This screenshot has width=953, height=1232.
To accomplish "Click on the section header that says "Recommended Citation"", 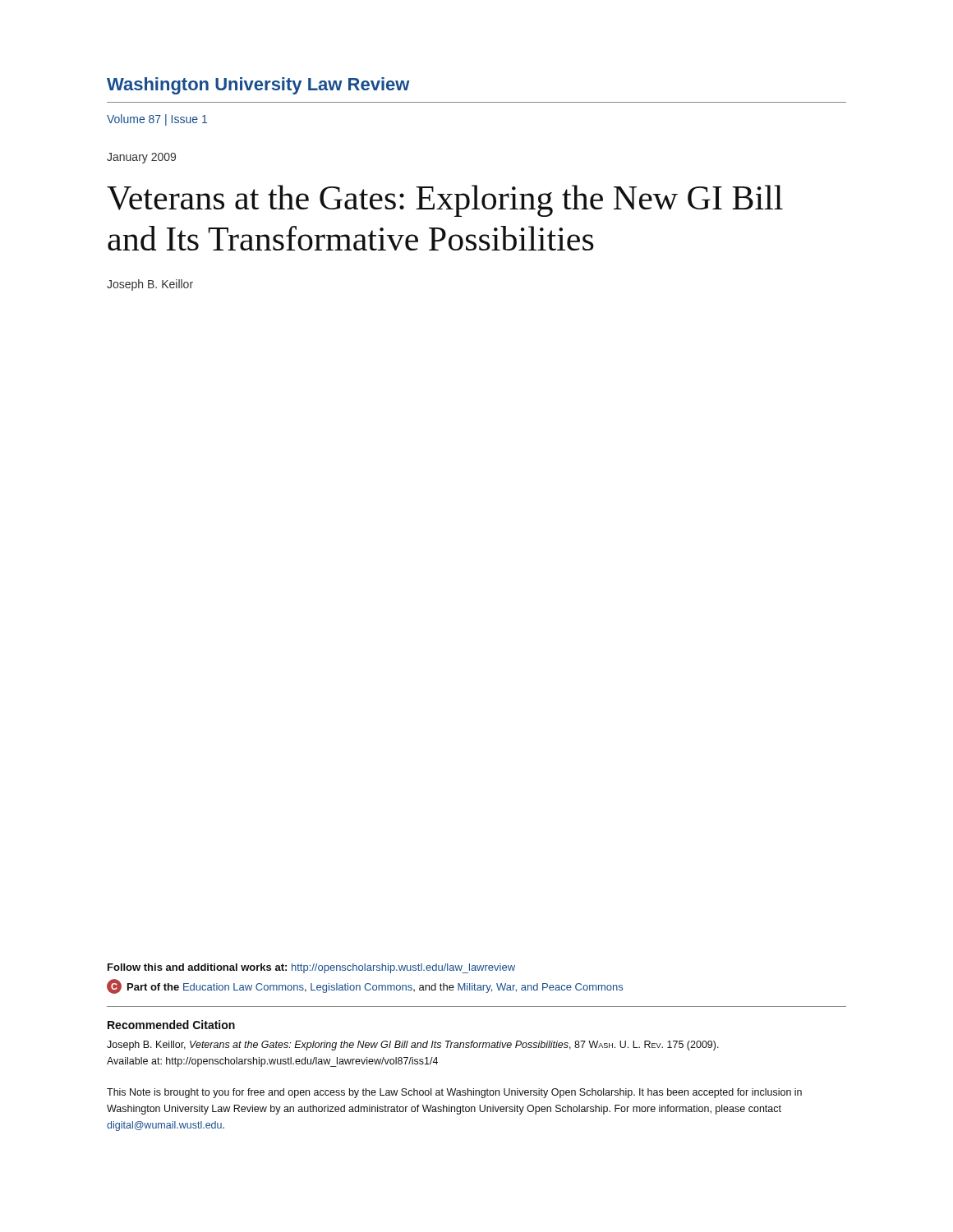I will pos(171,1025).
